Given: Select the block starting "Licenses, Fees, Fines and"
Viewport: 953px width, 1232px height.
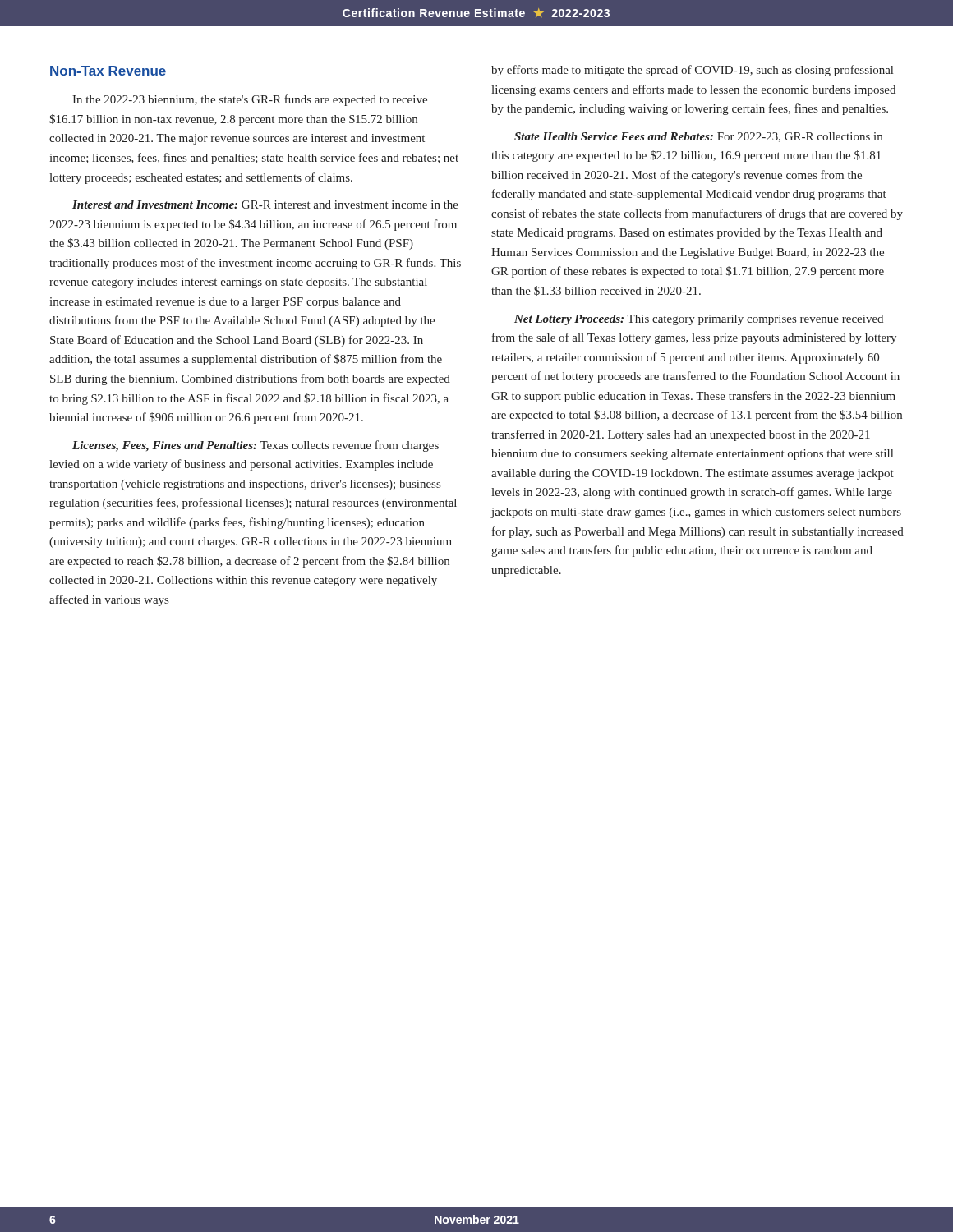Looking at the screenshot, I should point(255,523).
